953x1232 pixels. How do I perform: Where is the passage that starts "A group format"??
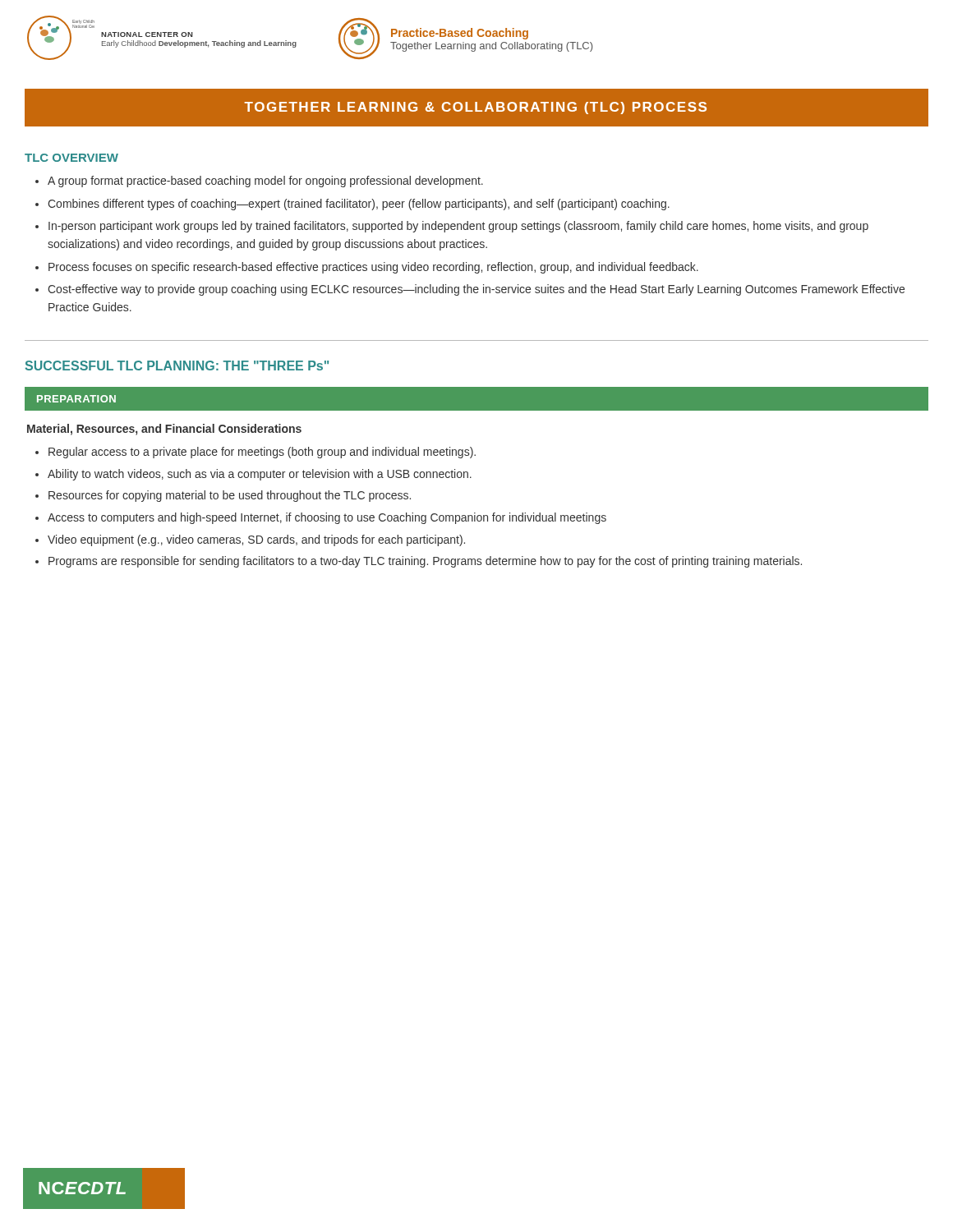click(476, 245)
